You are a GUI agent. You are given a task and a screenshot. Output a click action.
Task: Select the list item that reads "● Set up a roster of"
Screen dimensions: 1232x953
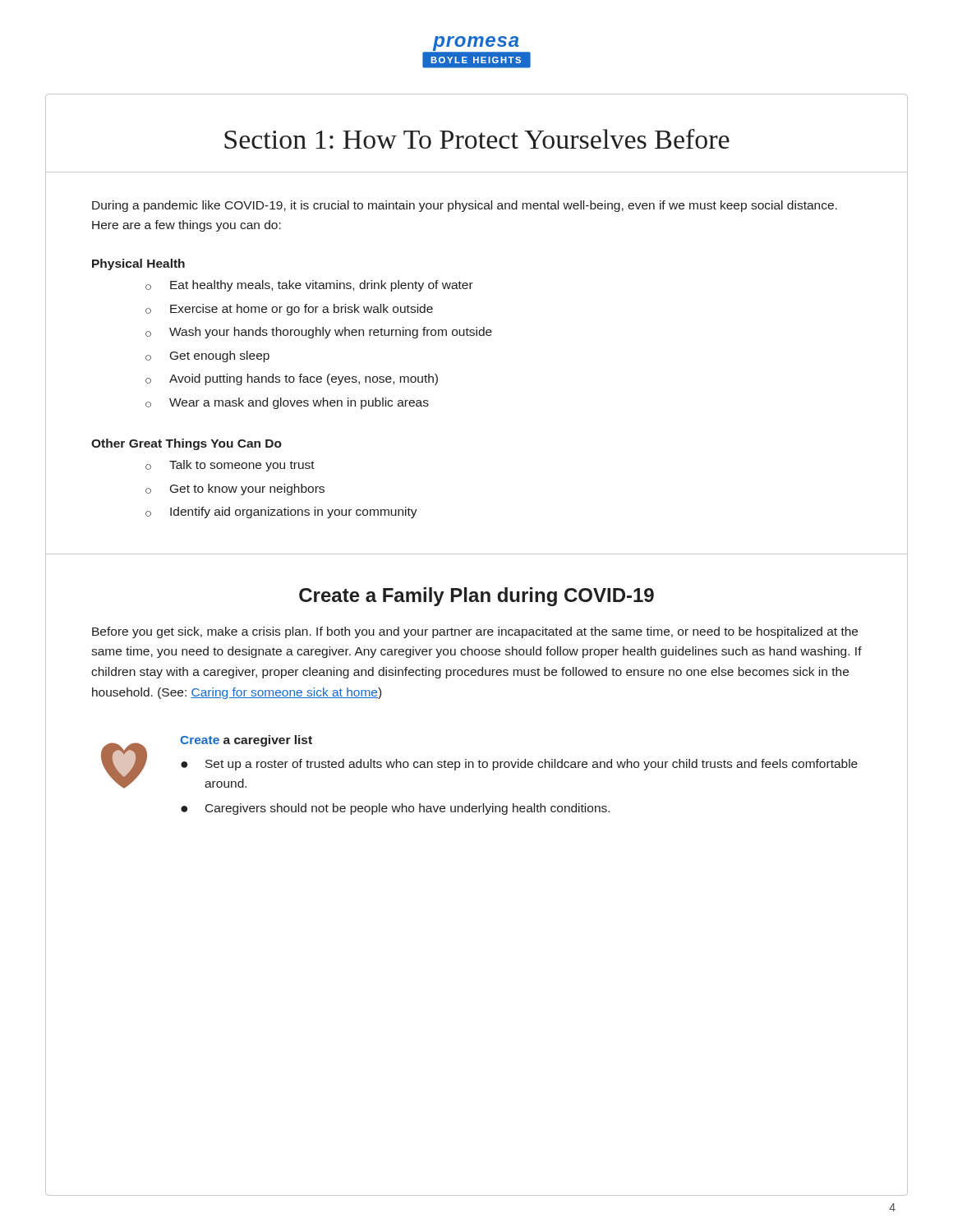pos(521,773)
